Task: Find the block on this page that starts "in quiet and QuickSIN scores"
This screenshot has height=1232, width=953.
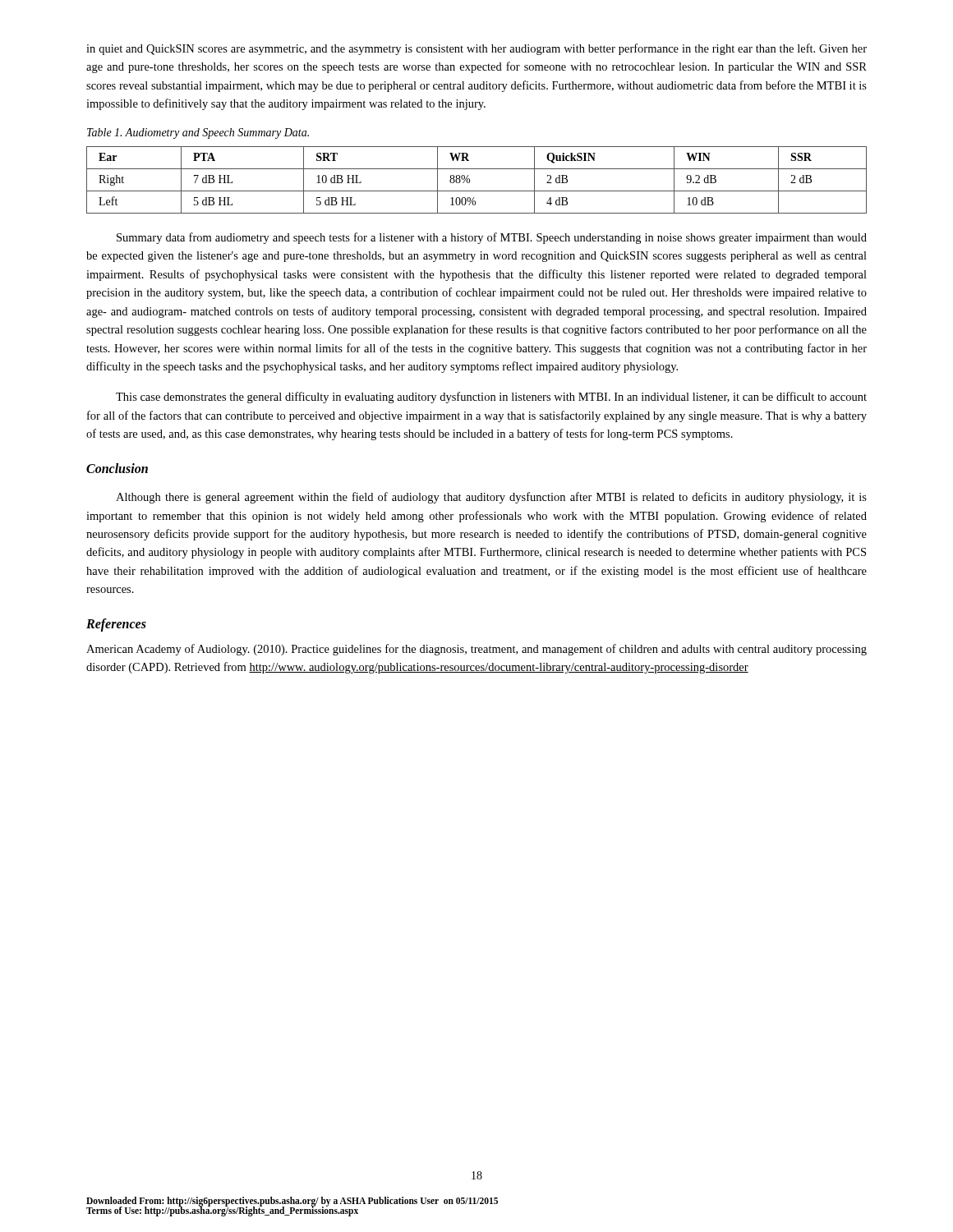Action: pyautogui.click(x=476, y=76)
